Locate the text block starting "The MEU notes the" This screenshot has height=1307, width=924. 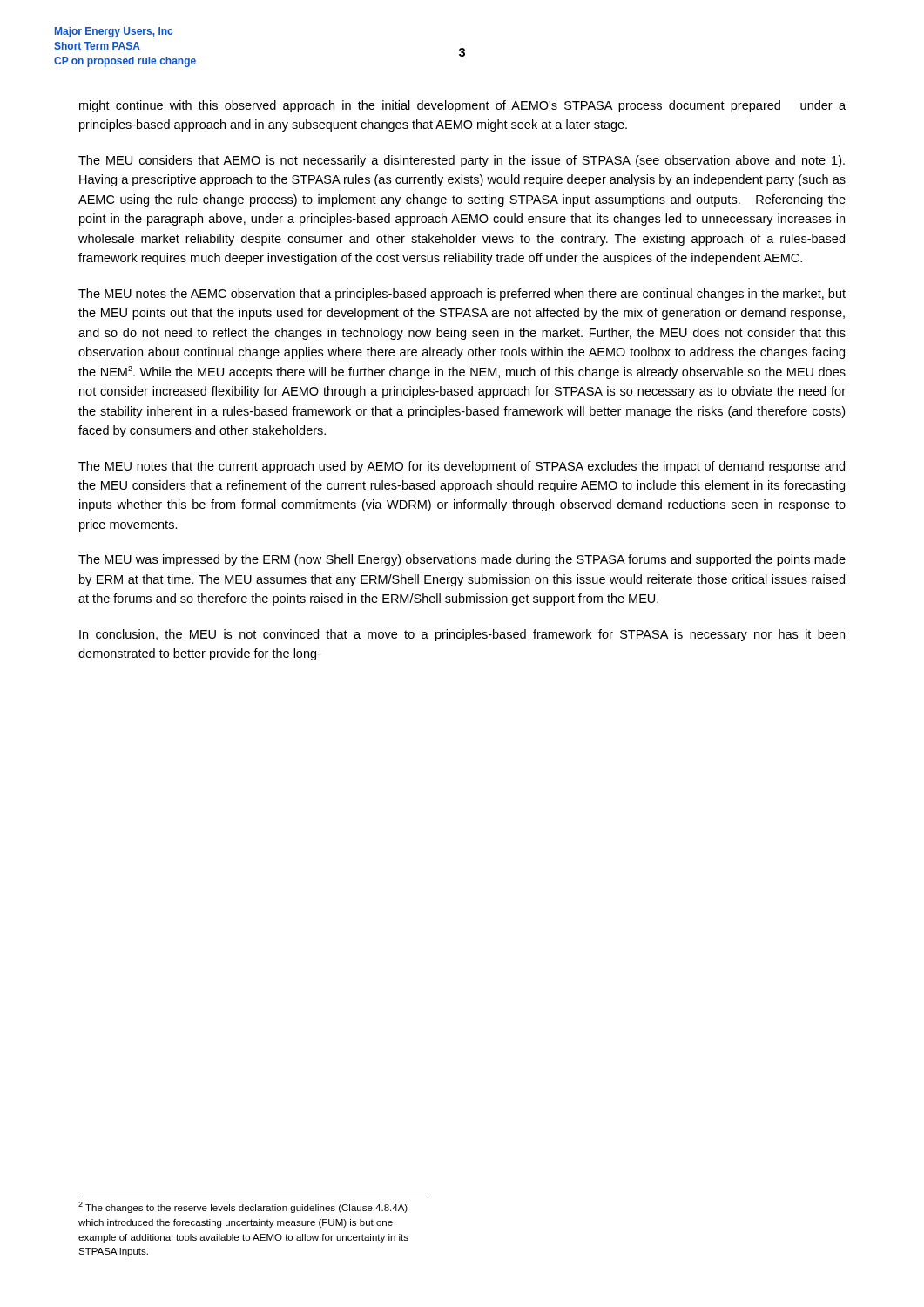(x=462, y=362)
